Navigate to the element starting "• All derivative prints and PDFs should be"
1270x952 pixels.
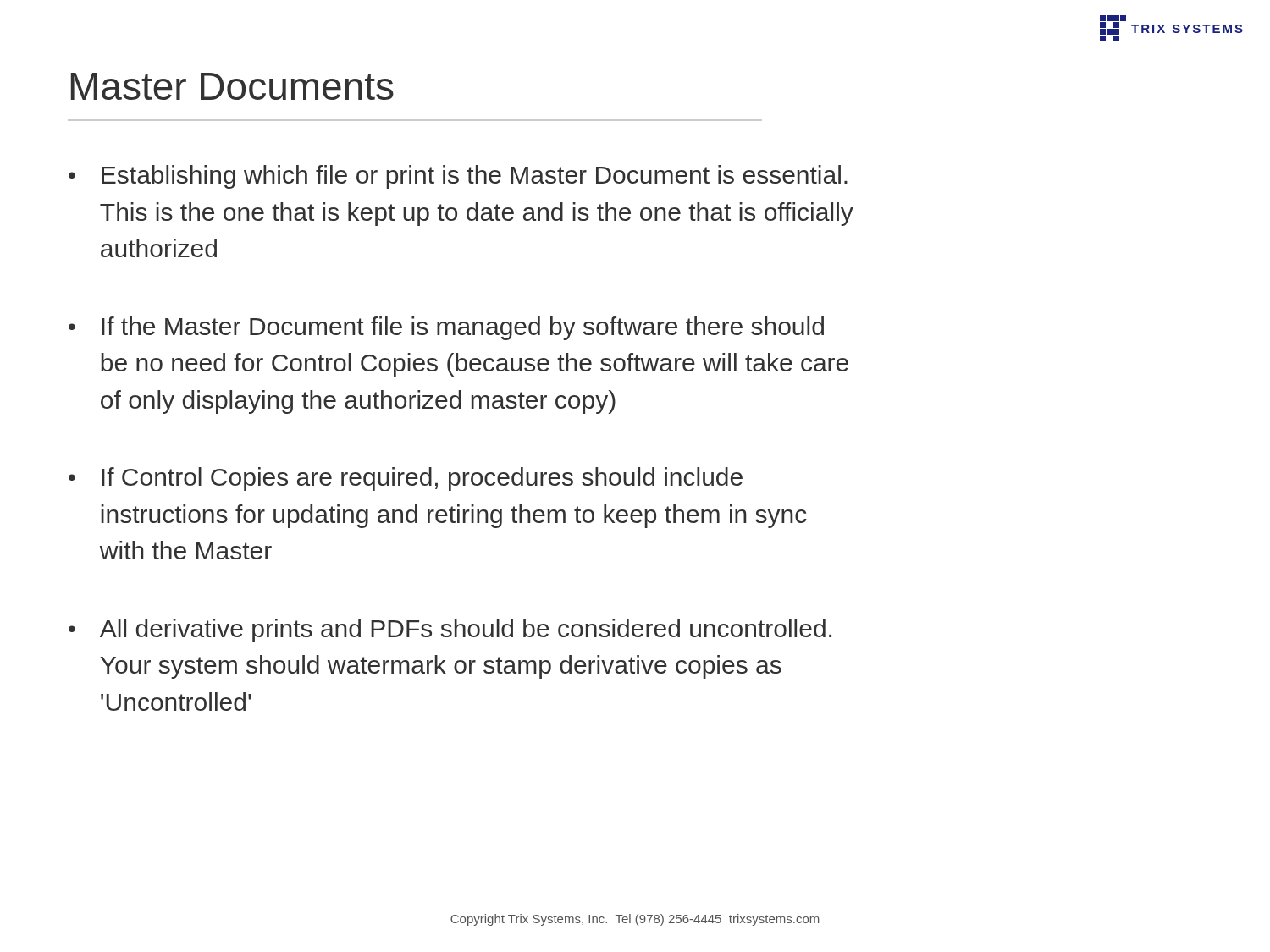451,665
